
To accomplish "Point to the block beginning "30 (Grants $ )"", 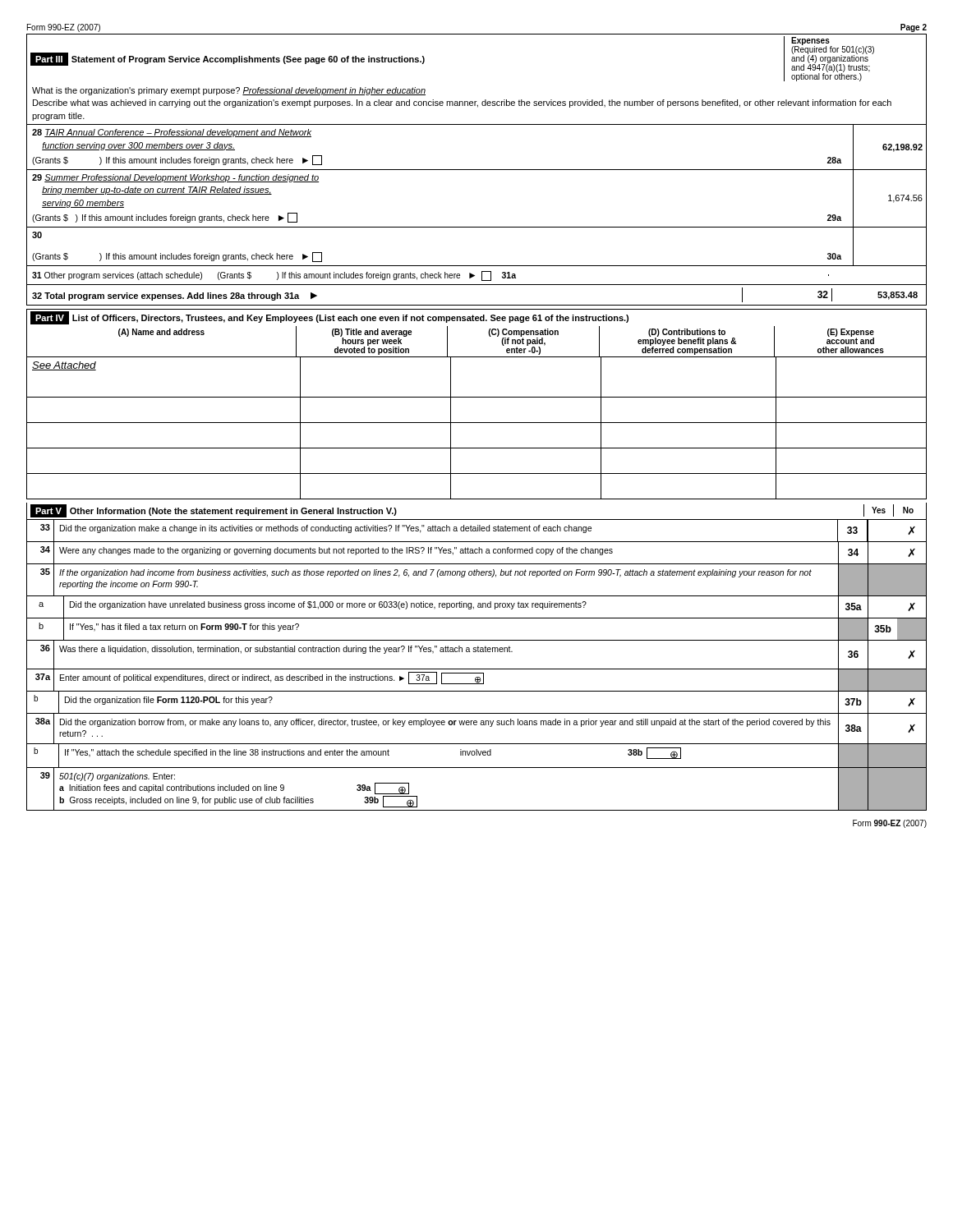I will 476,246.
